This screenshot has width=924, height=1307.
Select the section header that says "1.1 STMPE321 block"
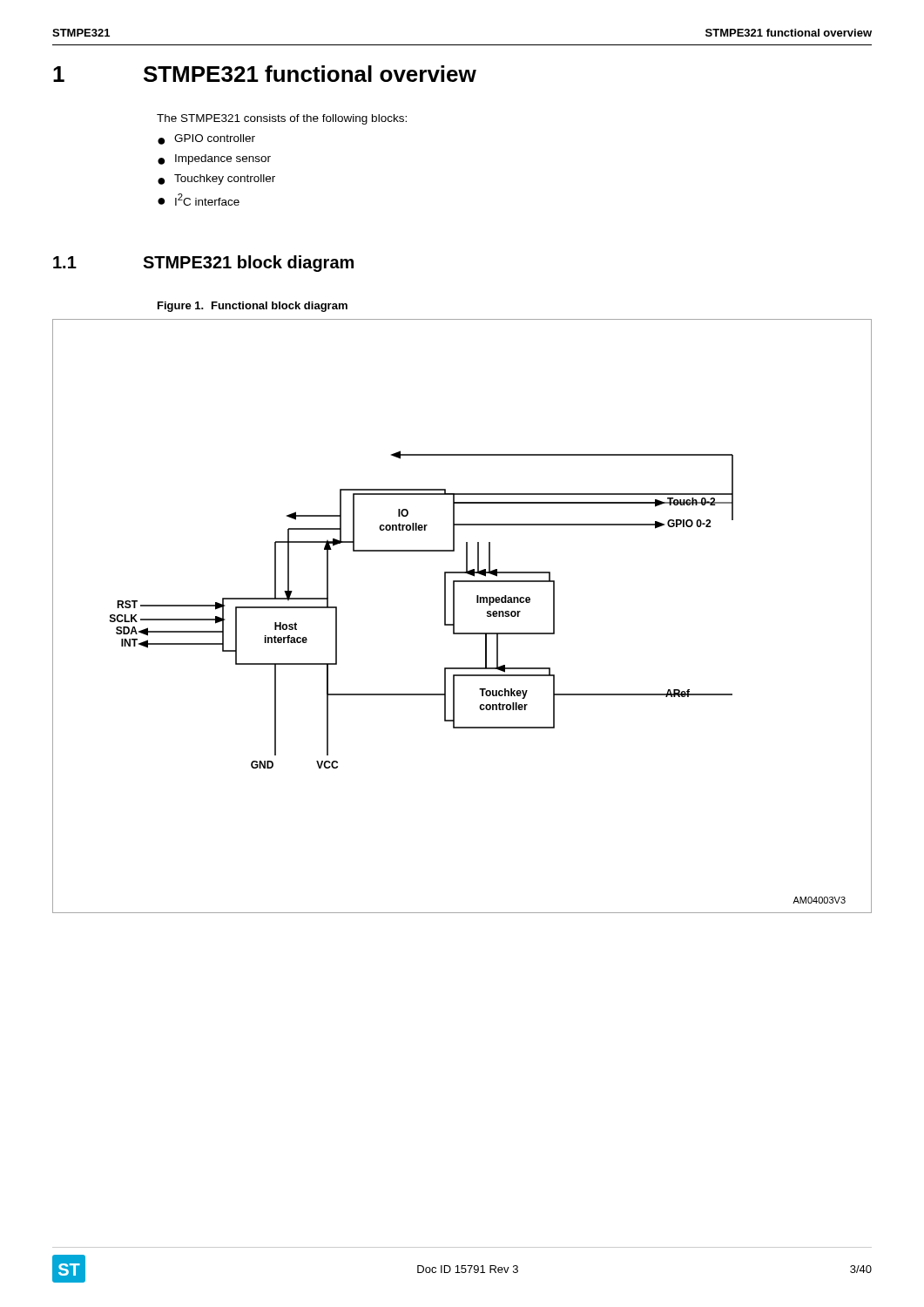(x=204, y=263)
